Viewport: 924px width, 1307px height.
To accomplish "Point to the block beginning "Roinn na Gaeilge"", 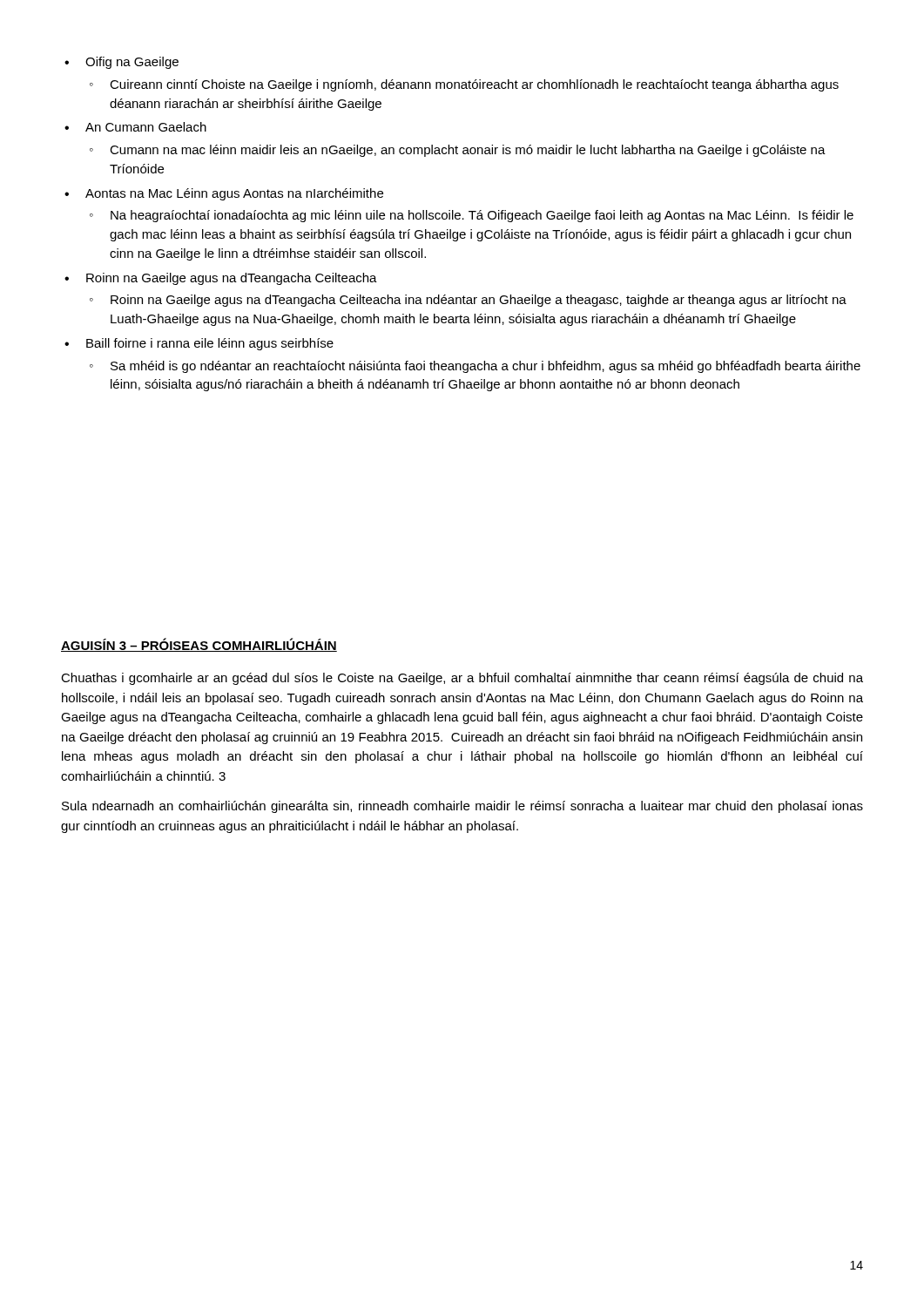I will tap(478, 309).
